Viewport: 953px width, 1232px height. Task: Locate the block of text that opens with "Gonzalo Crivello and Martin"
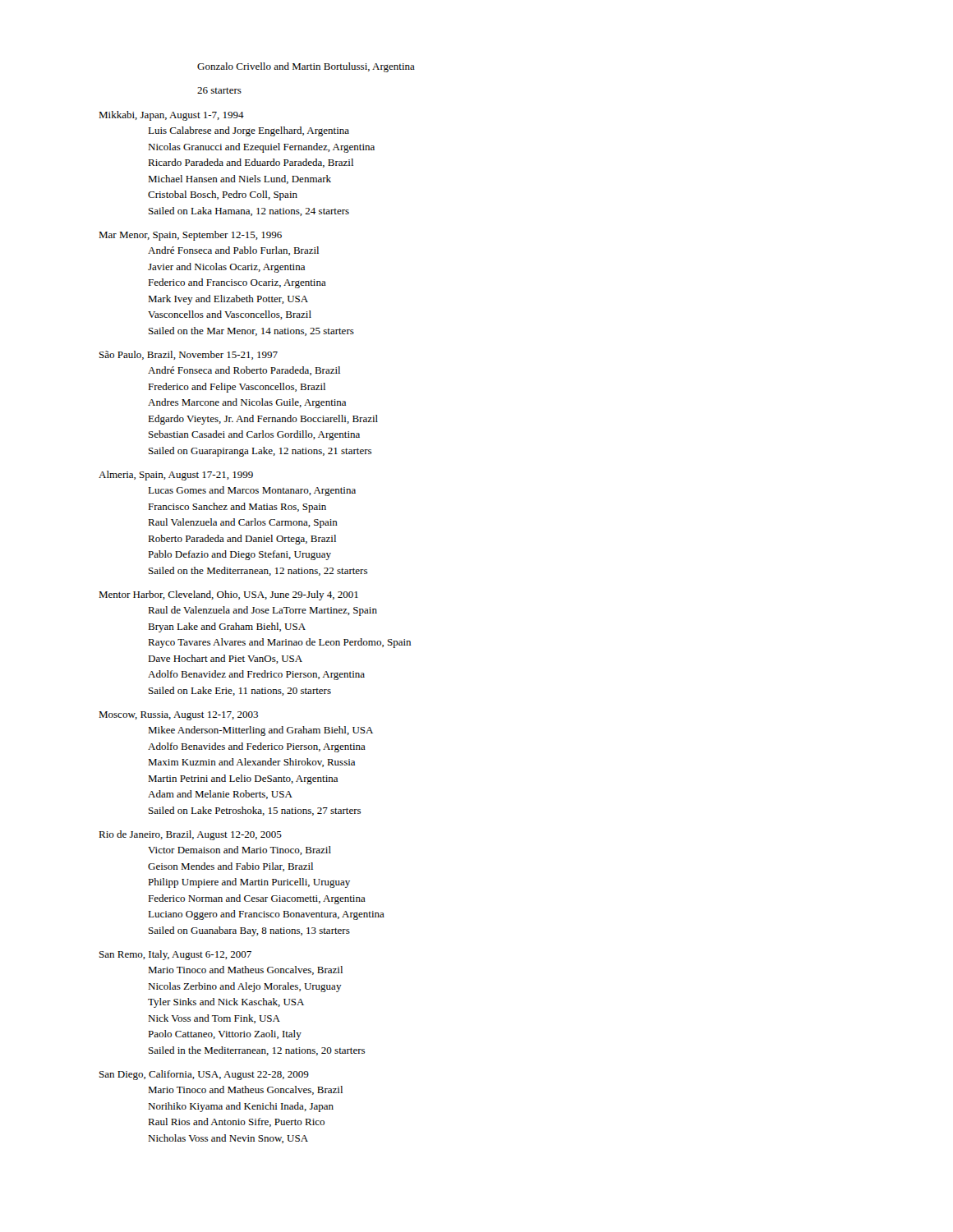coord(306,67)
